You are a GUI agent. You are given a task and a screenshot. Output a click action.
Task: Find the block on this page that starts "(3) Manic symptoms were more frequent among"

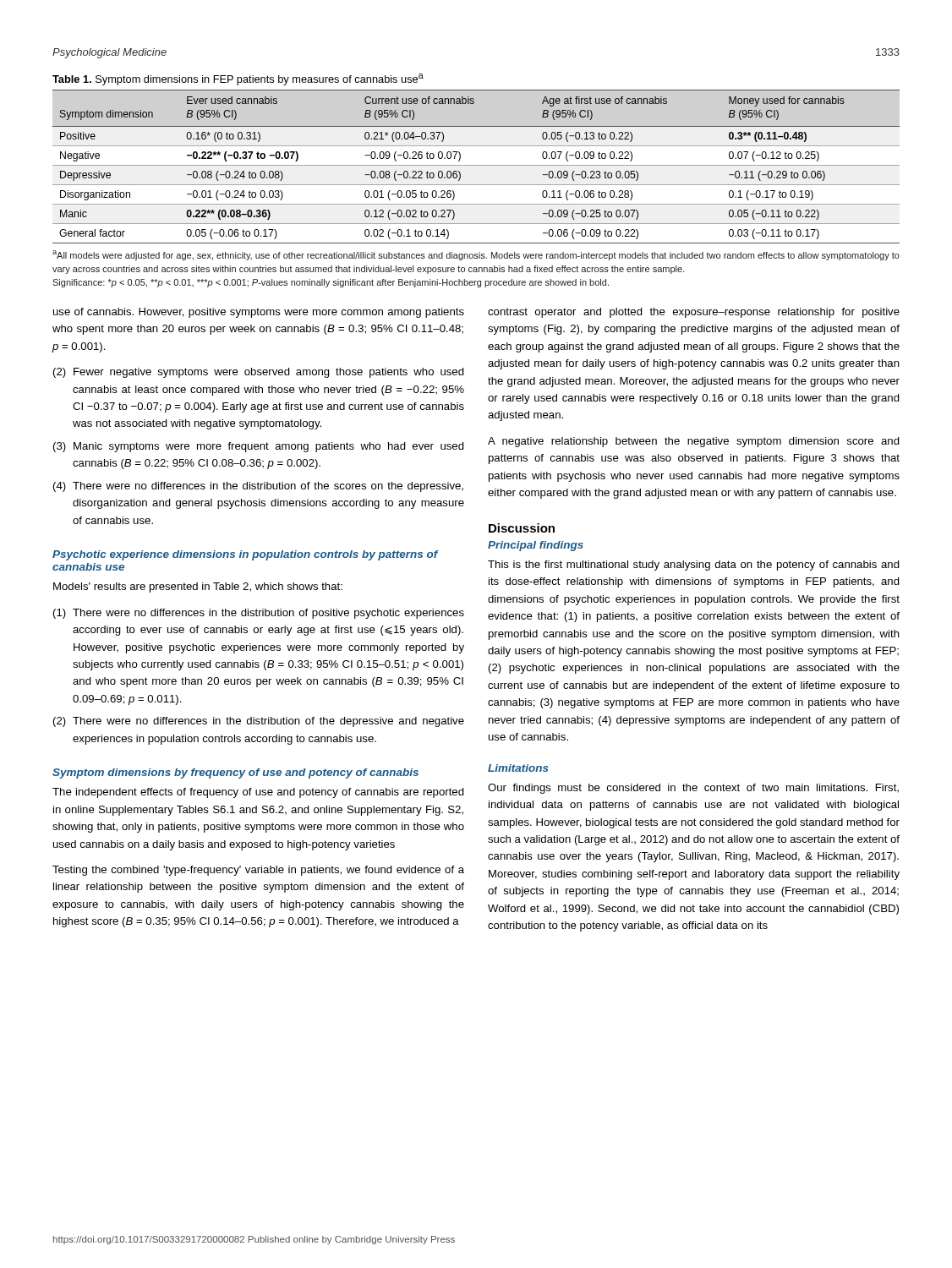click(x=258, y=455)
